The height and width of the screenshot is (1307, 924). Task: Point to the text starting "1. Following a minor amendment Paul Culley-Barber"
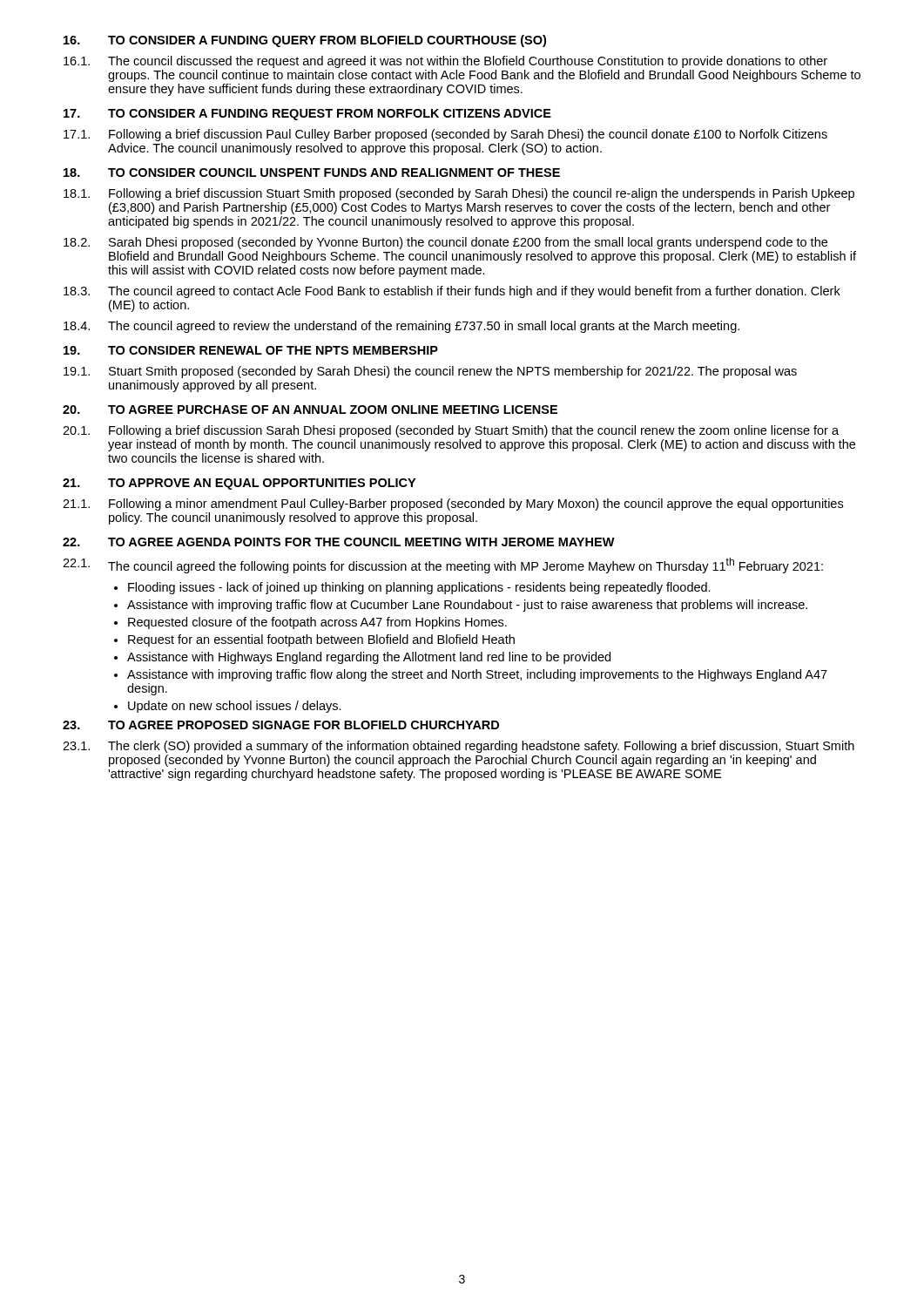462,511
